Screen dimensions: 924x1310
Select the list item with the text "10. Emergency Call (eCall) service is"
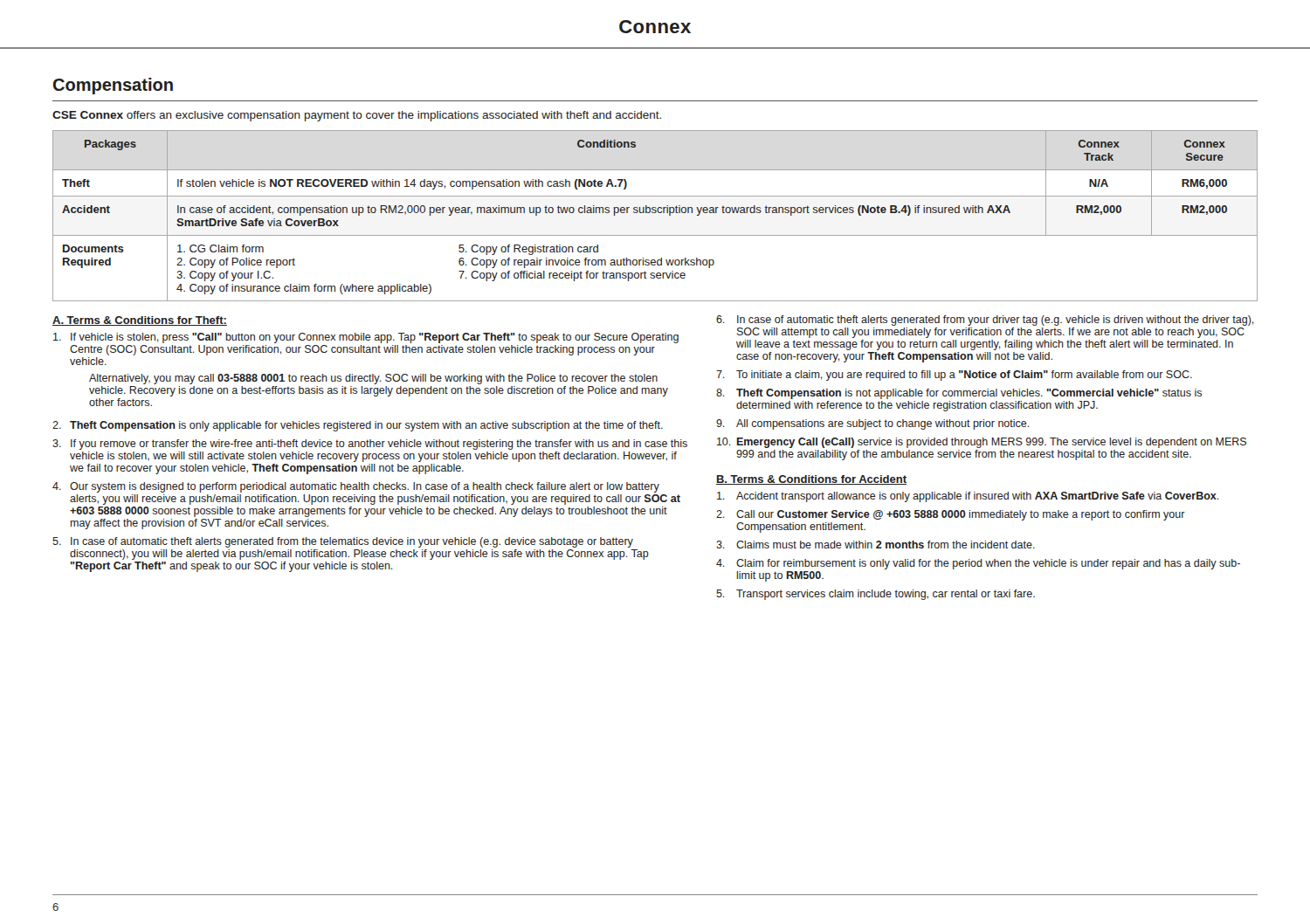click(x=987, y=448)
